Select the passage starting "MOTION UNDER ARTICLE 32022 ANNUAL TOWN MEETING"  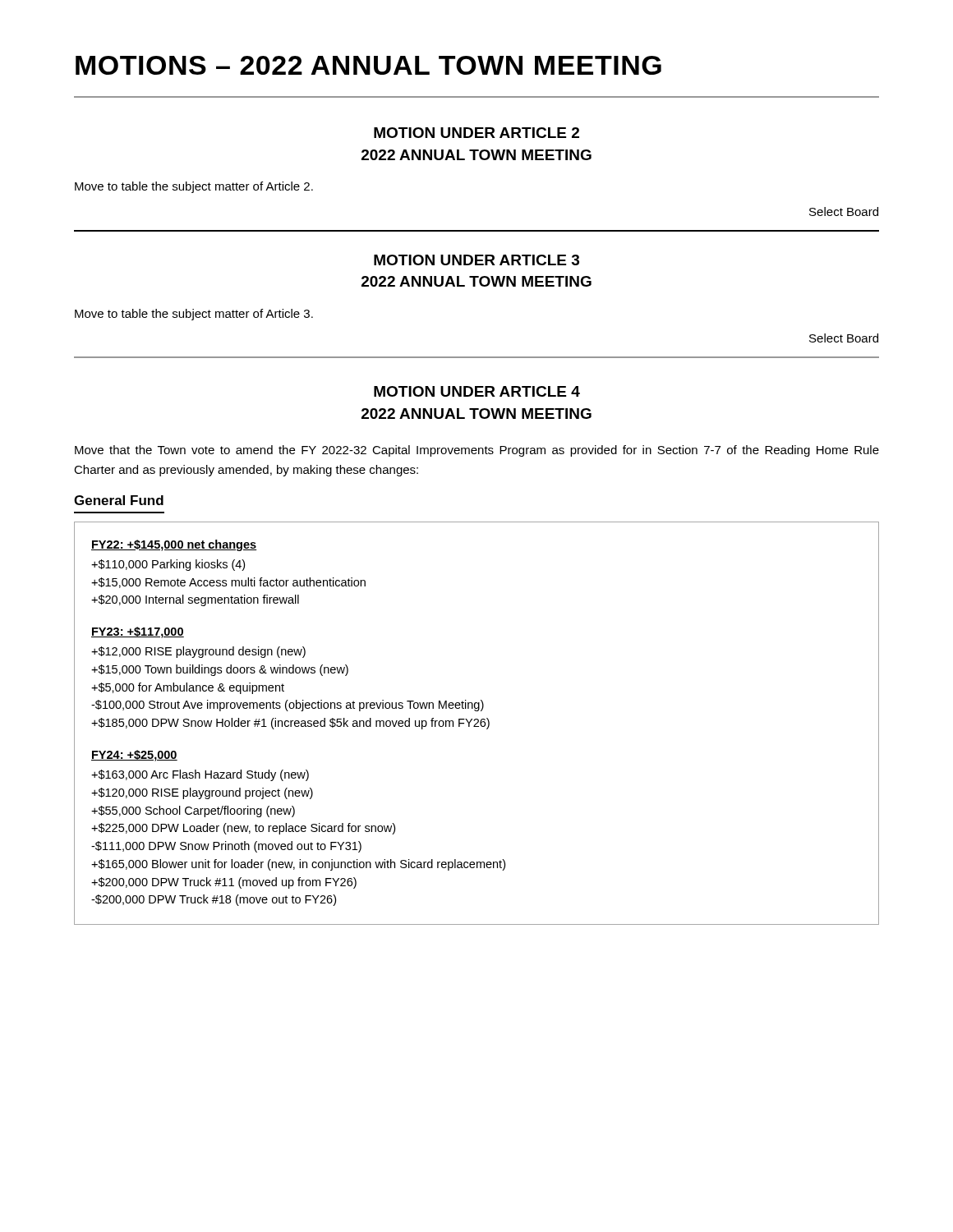[476, 271]
